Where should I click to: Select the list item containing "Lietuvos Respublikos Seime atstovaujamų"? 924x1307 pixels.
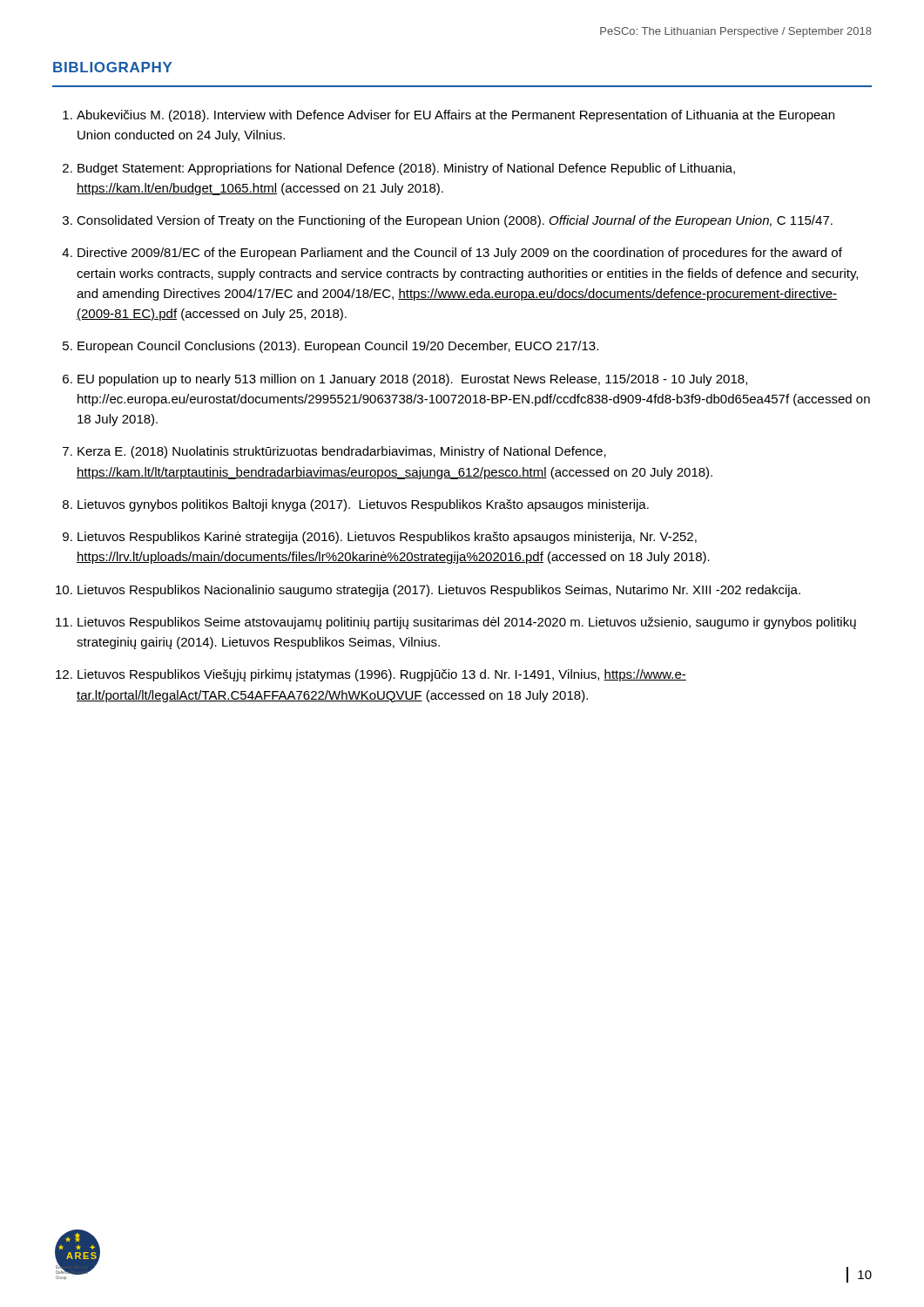click(x=467, y=632)
